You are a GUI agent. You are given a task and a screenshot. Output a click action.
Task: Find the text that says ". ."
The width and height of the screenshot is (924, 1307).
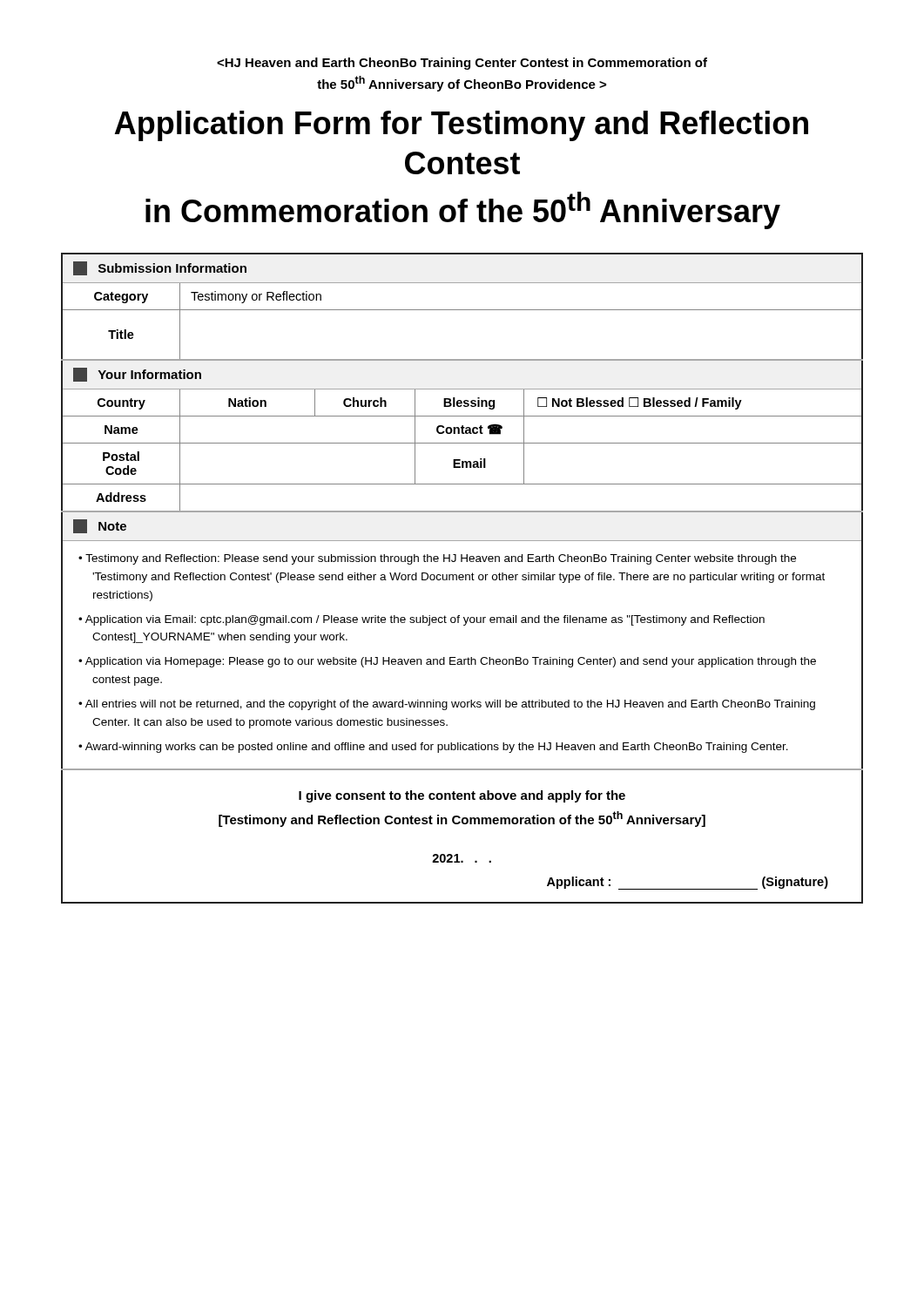coord(462,858)
